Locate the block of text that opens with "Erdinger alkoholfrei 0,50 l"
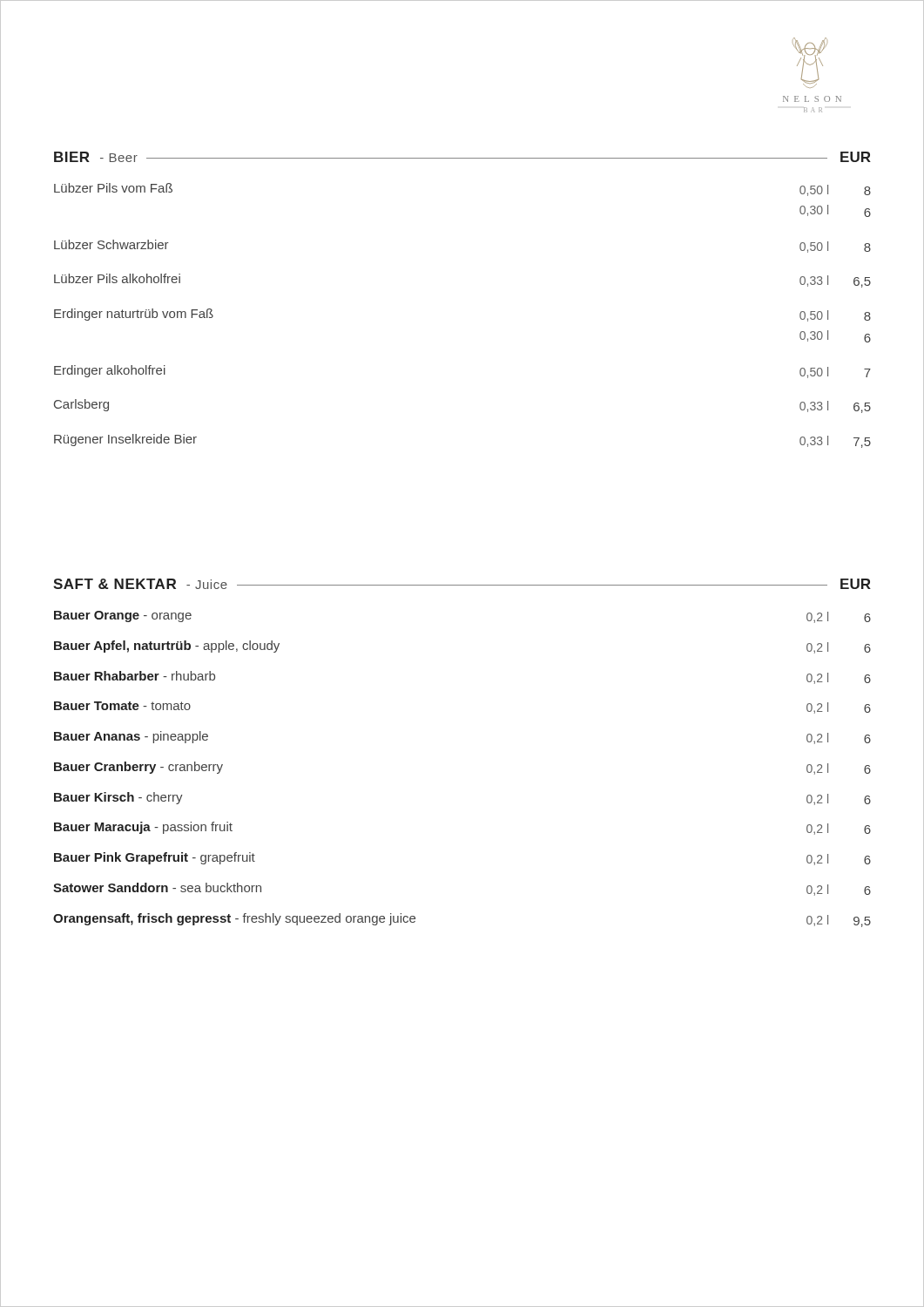The height and width of the screenshot is (1307, 924). coord(109,371)
